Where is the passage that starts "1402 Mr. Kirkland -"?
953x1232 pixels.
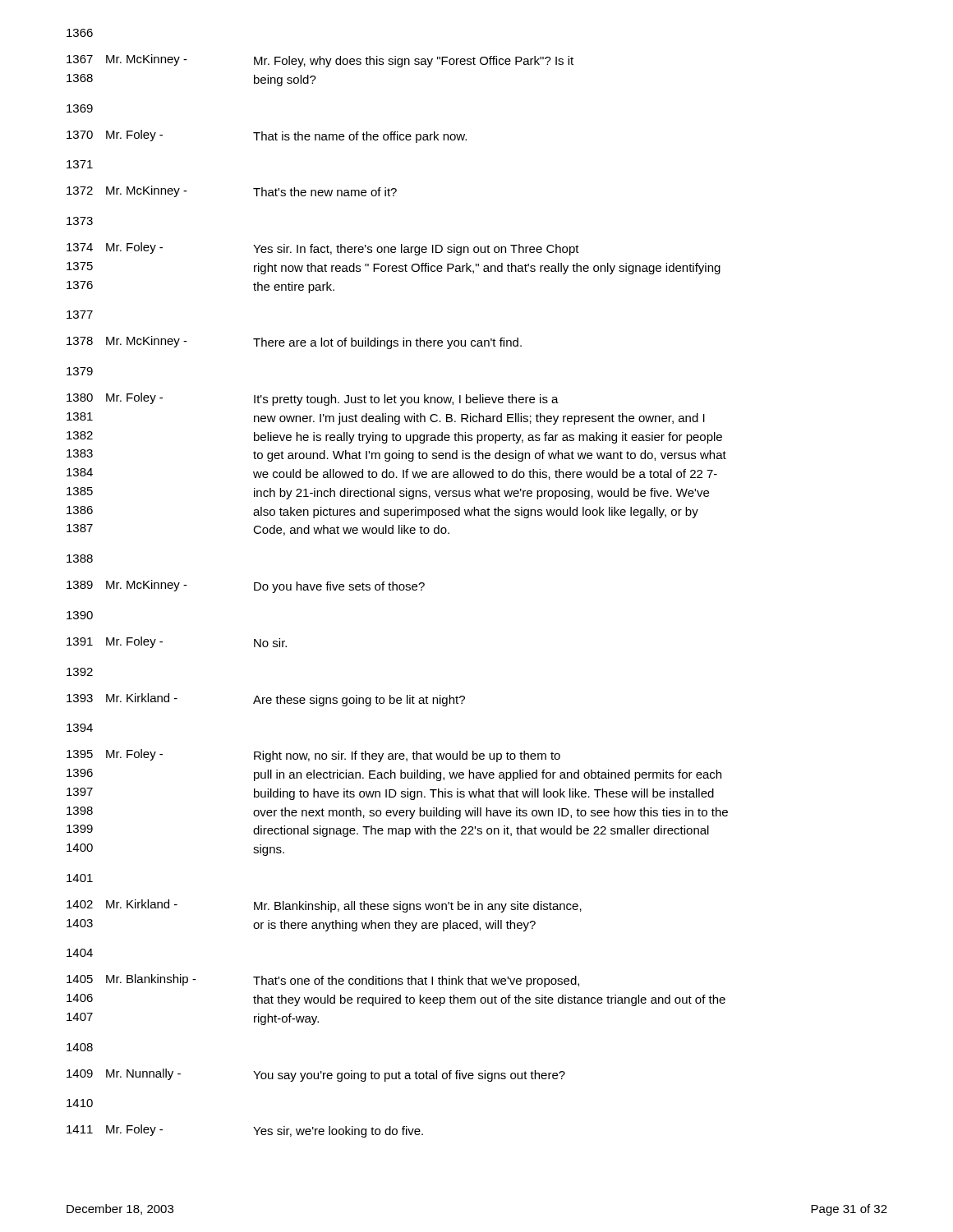click(476, 905)
